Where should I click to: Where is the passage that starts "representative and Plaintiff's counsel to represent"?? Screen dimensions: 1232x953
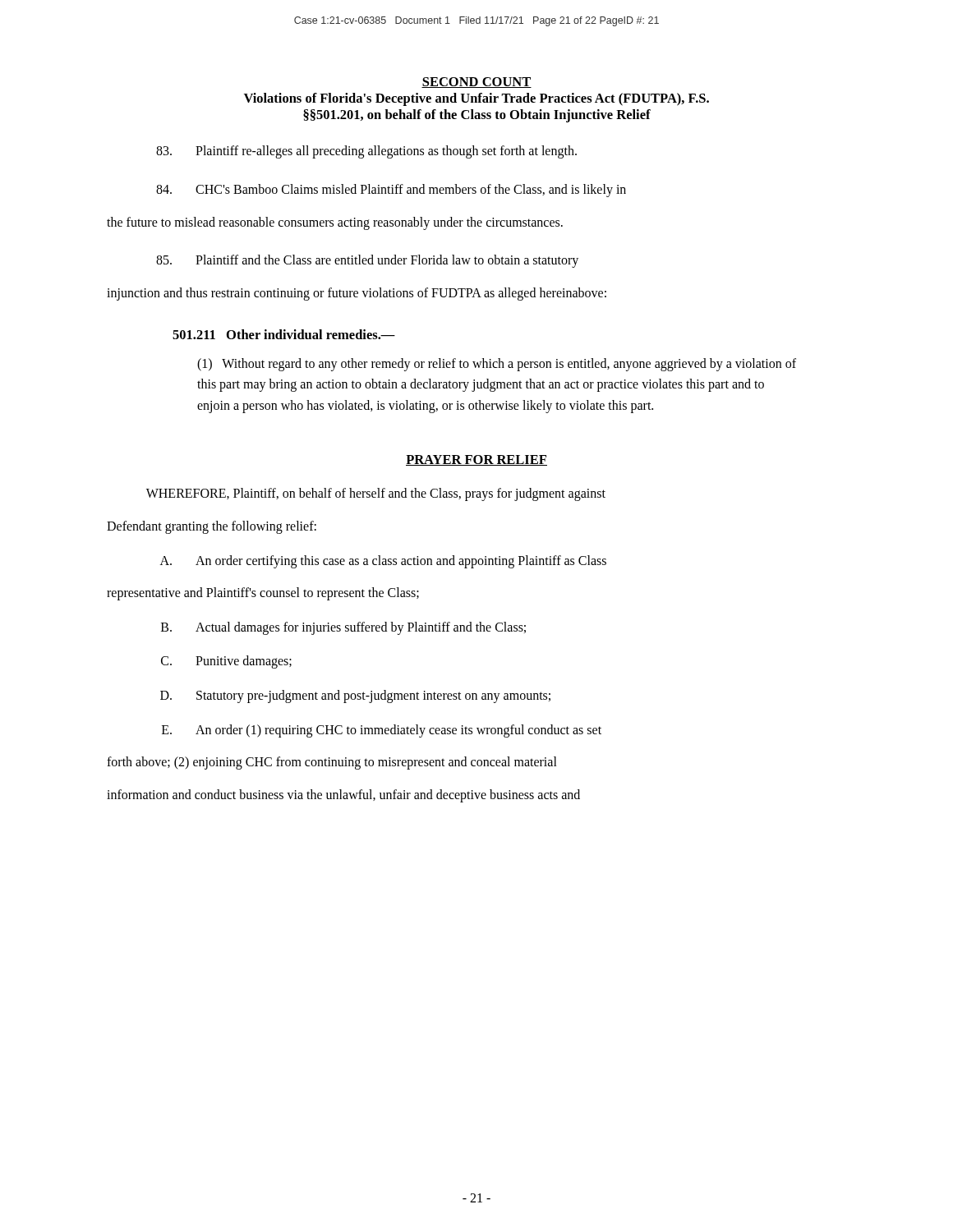263,593
